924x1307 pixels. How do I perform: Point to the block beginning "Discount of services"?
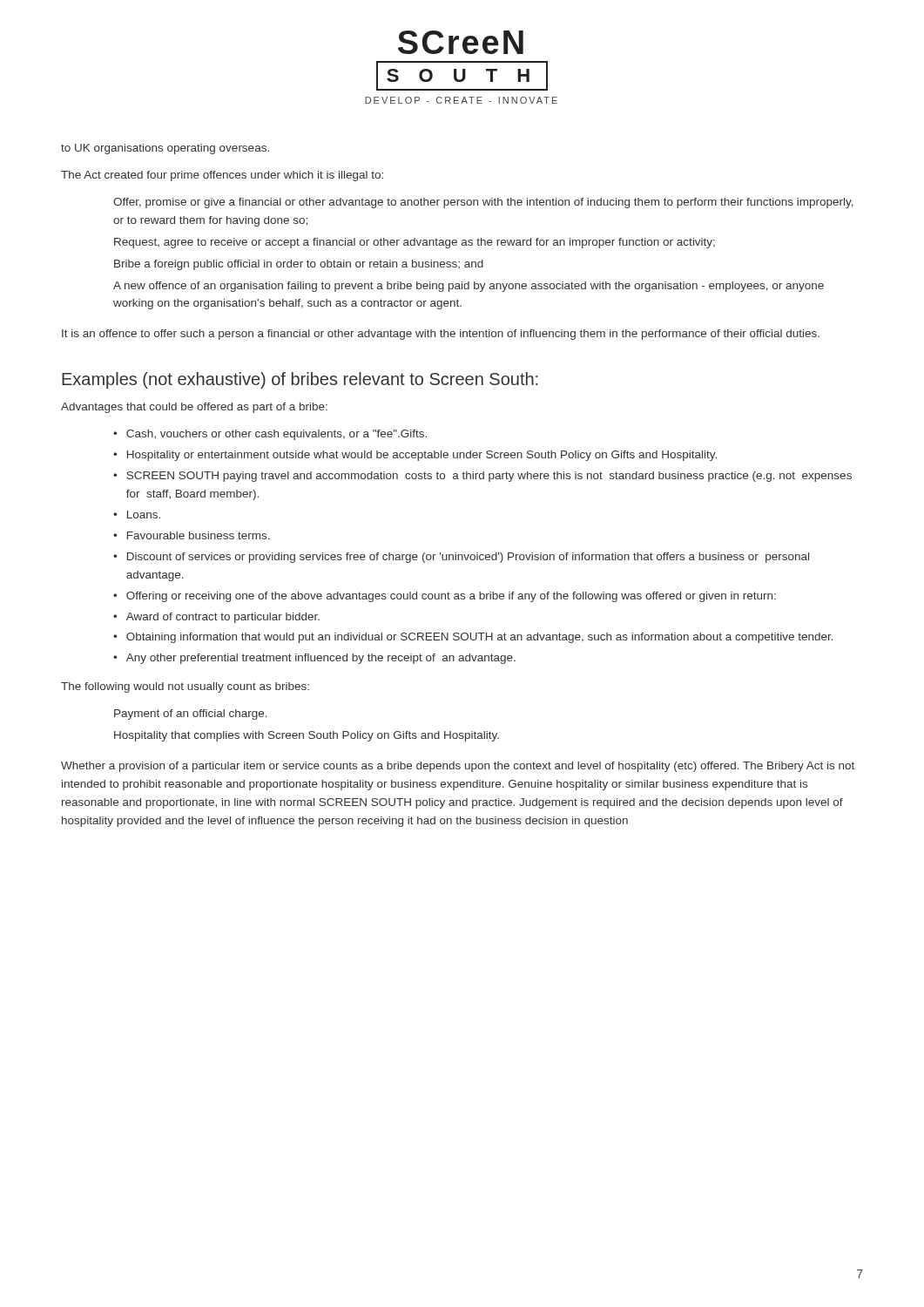(x=468, y=565)
